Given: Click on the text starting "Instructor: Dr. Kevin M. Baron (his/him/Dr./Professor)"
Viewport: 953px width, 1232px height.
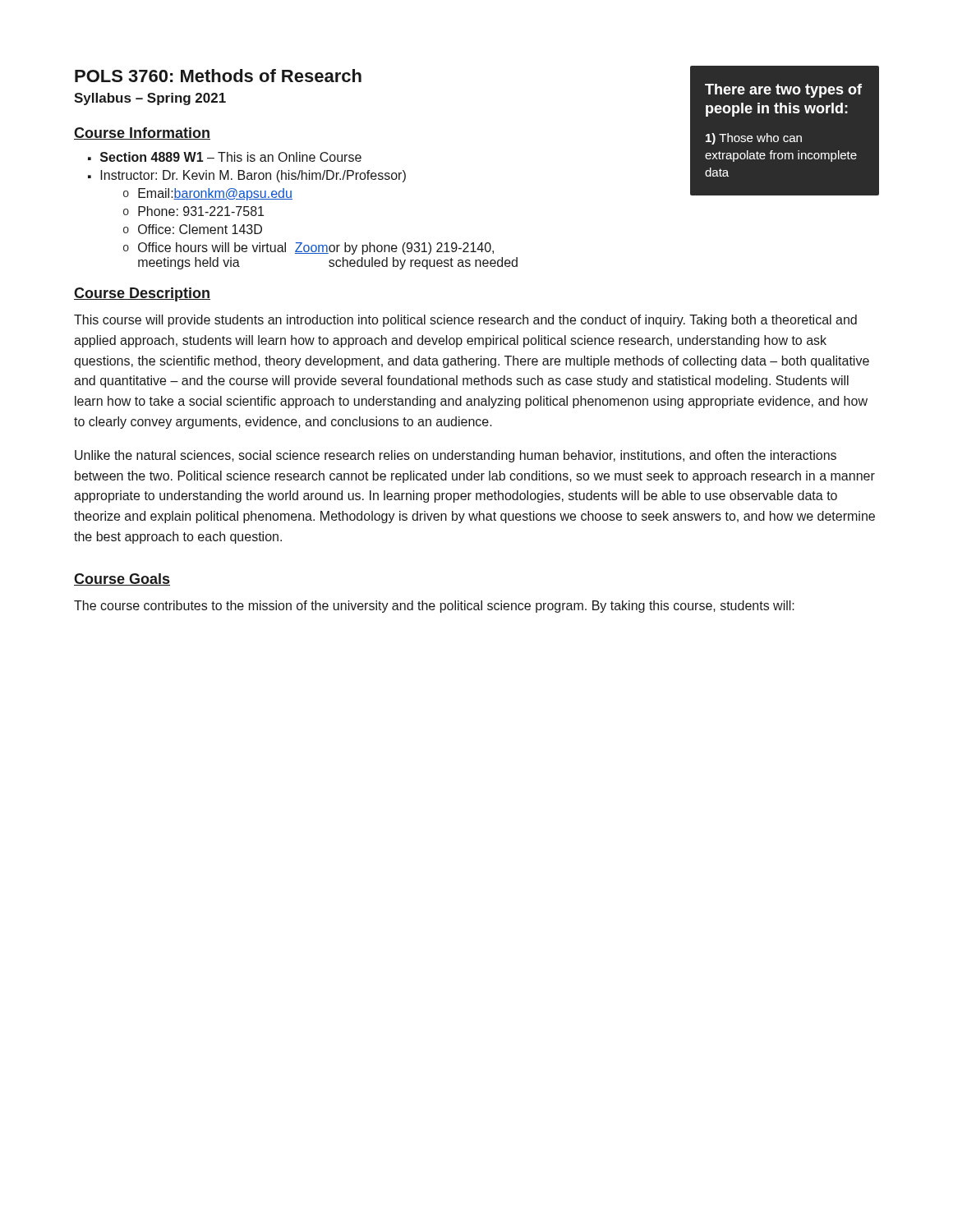Looking at the screenshot, I should (x=253, y=176).
